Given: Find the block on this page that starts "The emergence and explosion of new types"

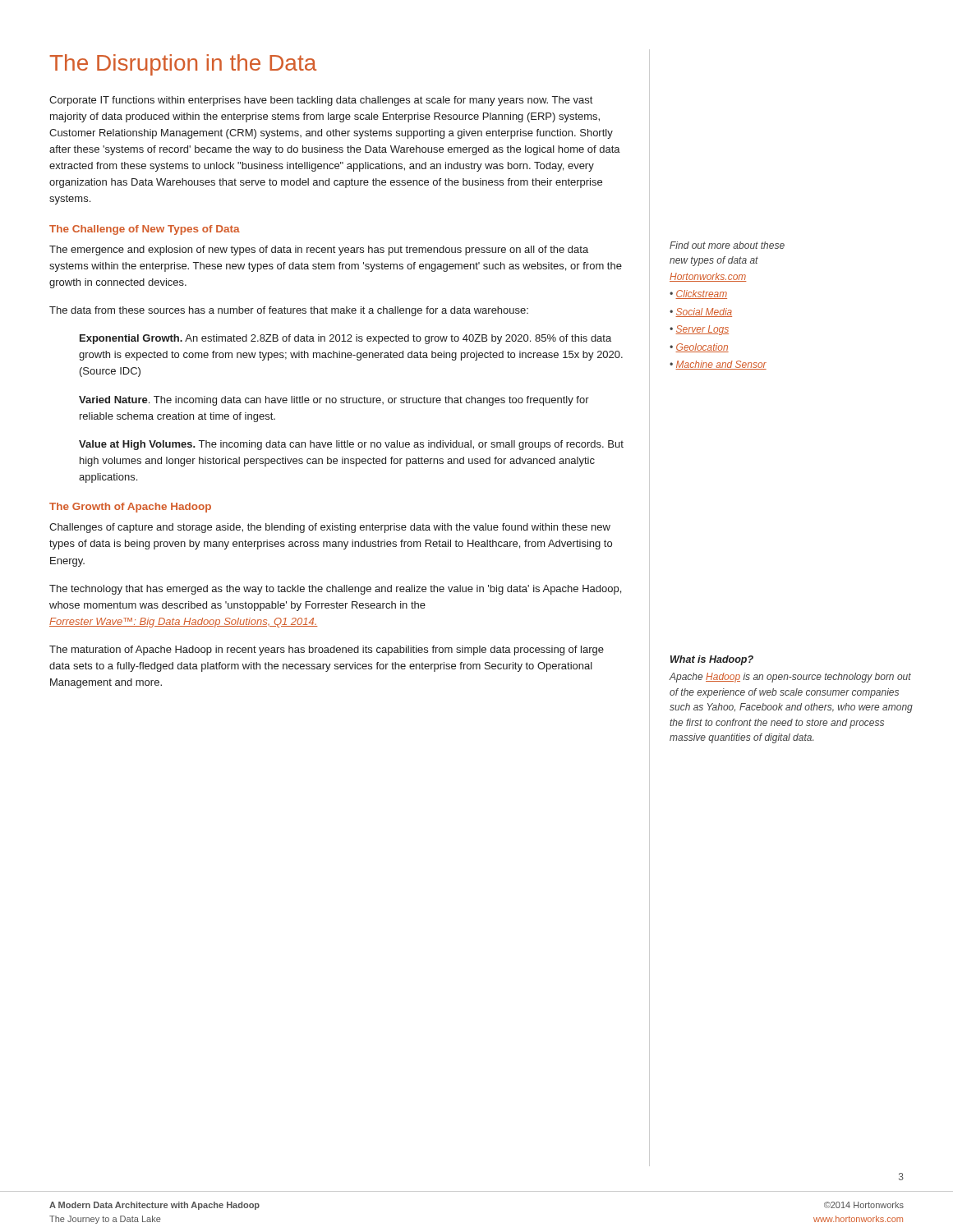Looking at the screenshot, I should click(x=337, y=266).
